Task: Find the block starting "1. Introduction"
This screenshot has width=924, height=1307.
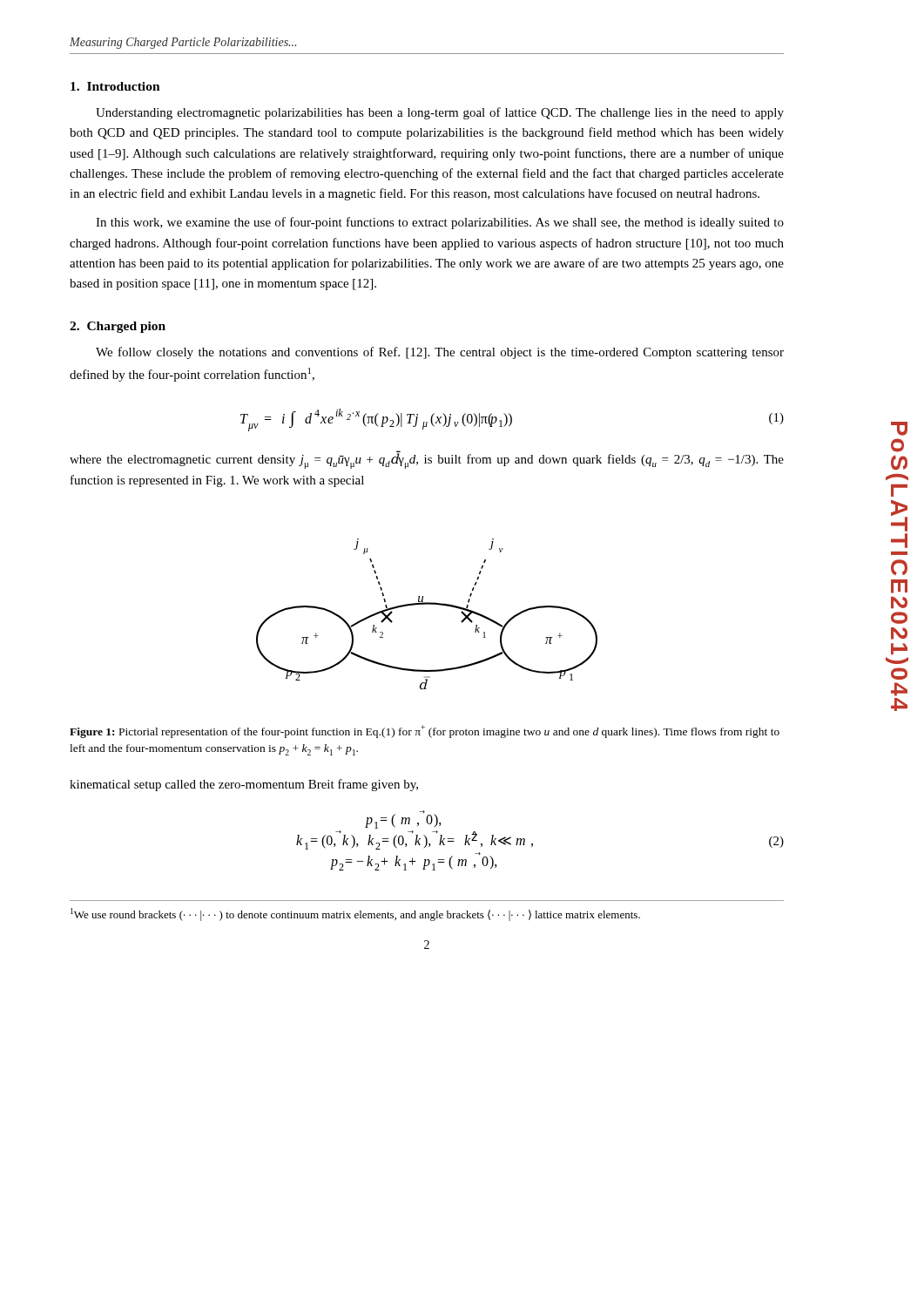Action: pos(115,86)
